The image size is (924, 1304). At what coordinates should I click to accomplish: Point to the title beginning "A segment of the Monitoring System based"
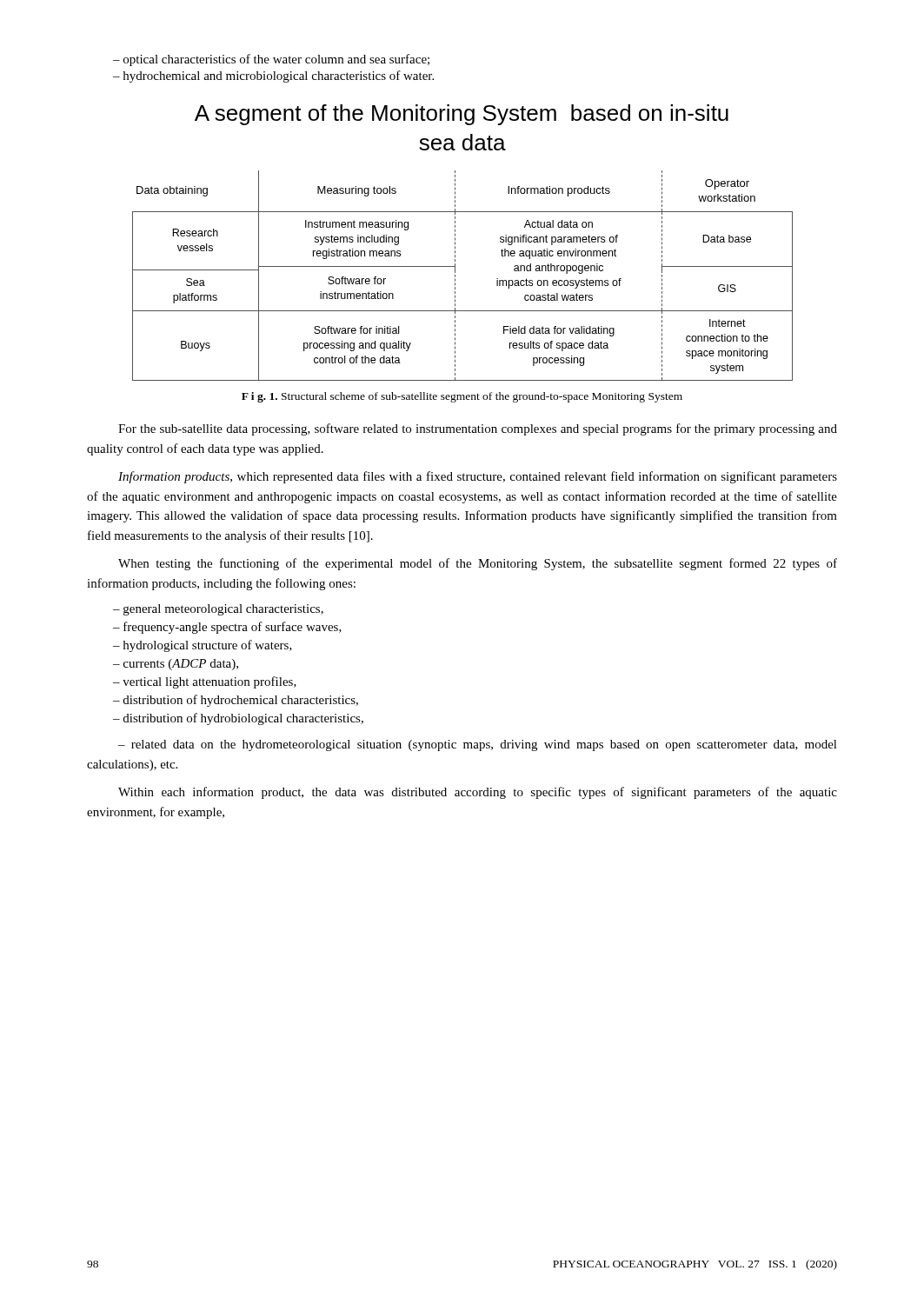(x=462, y=128)
